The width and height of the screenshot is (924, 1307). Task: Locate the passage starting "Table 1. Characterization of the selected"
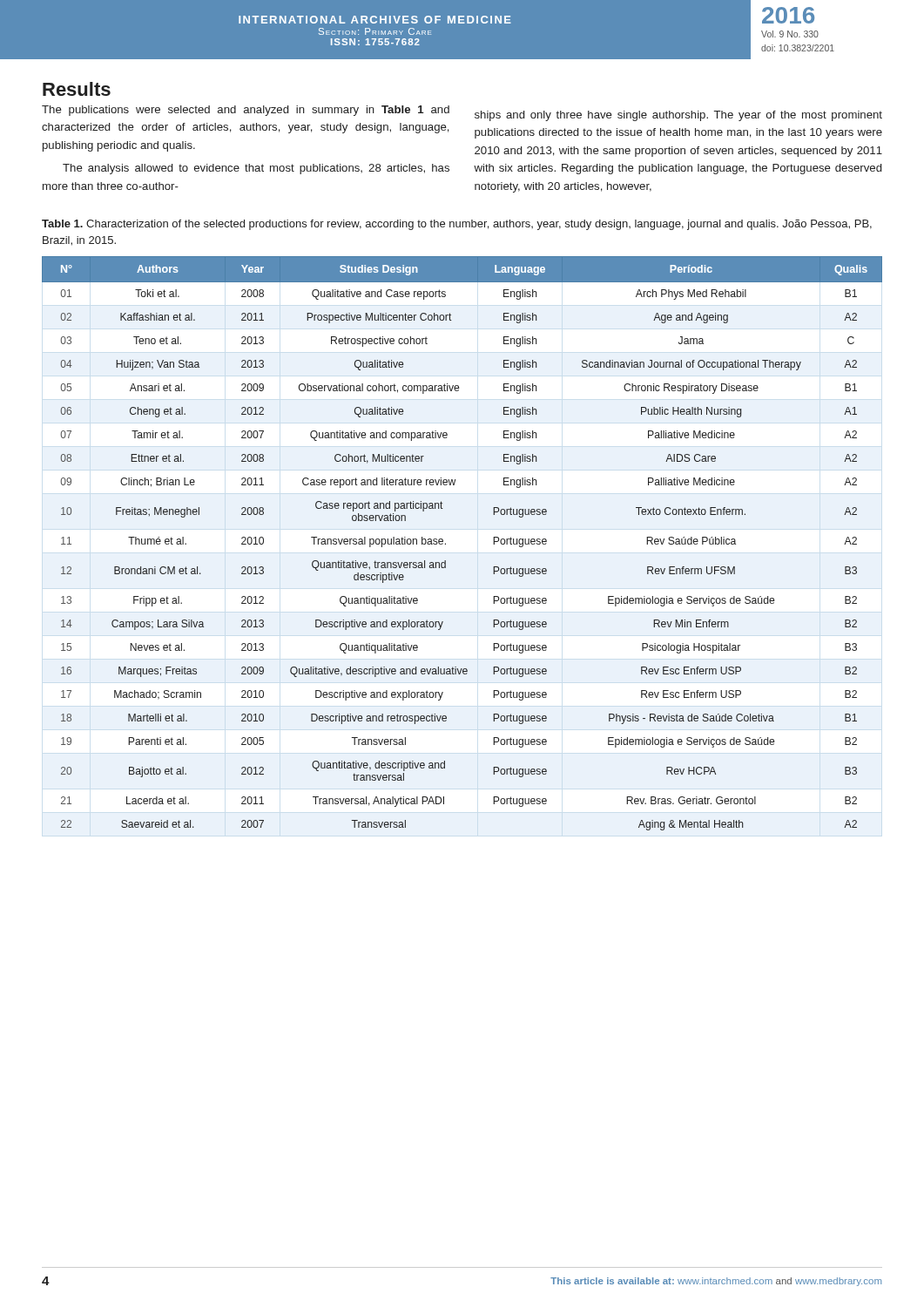(x=457, y=232)
